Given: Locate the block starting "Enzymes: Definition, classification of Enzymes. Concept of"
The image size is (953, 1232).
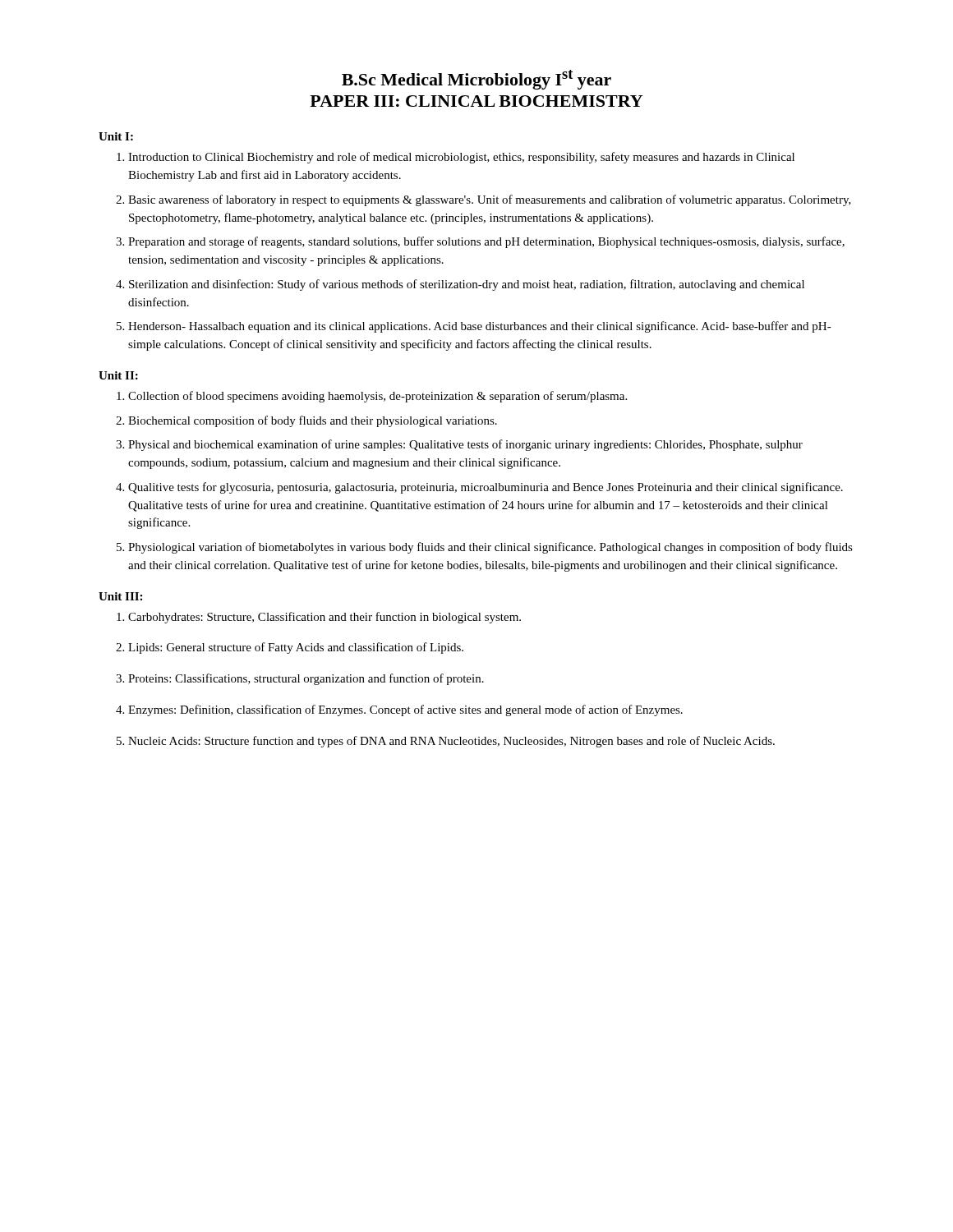Looking at the screenshot, I should [x=406, y=710].
